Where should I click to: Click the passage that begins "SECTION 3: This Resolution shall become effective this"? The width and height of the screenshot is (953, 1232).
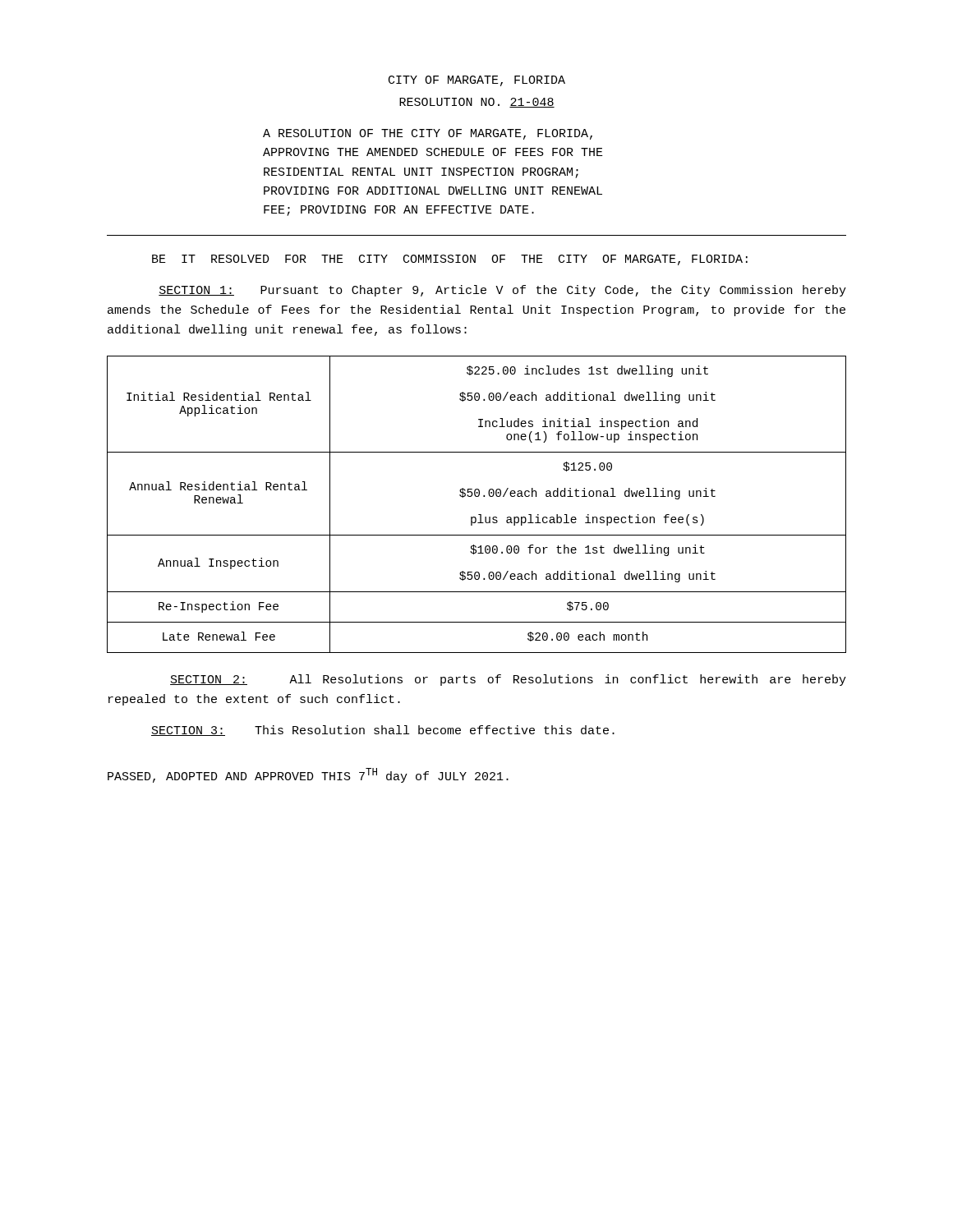click(x=362, y=732)
